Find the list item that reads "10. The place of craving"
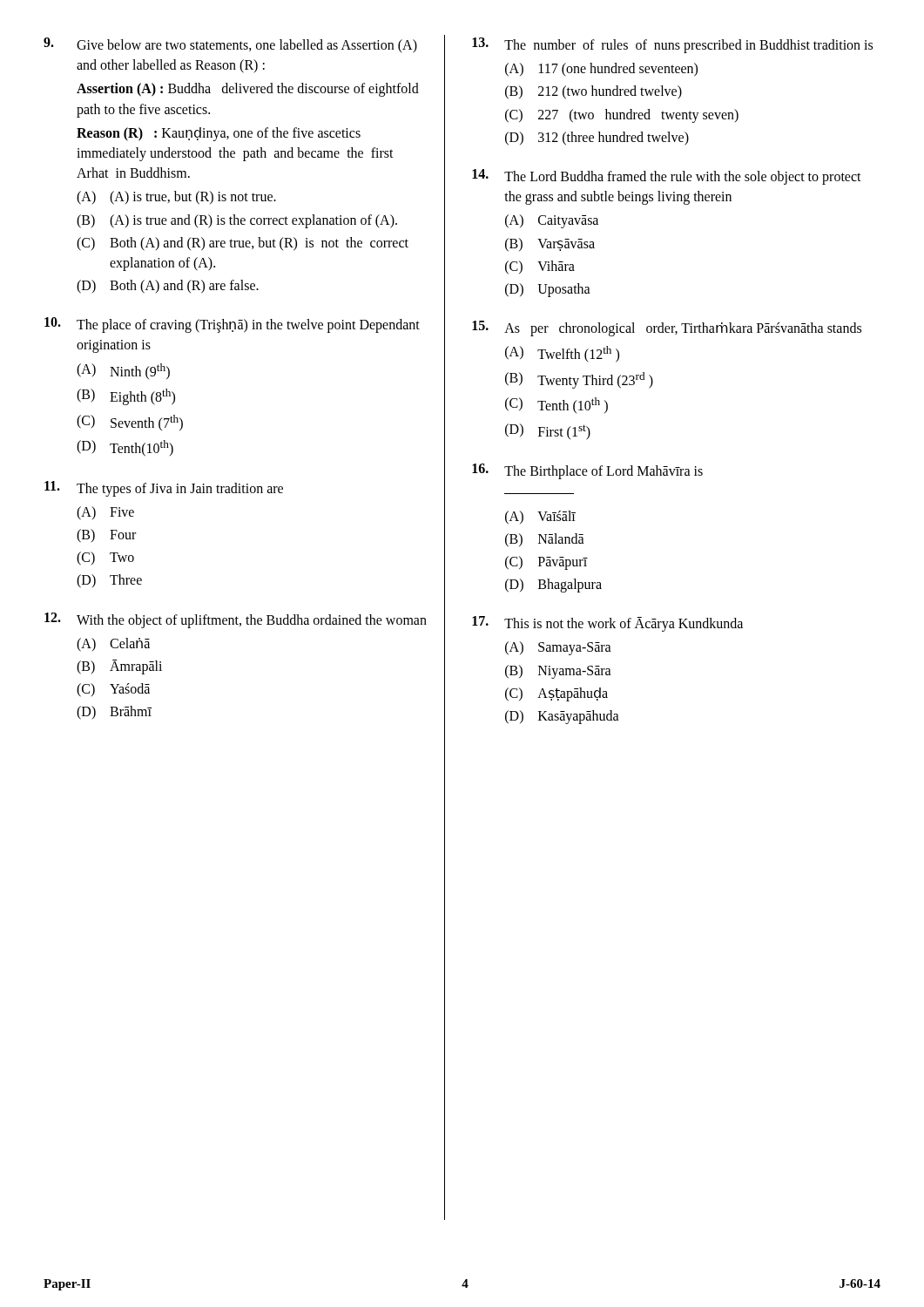Screen dimensions: 1307x924 232,325
